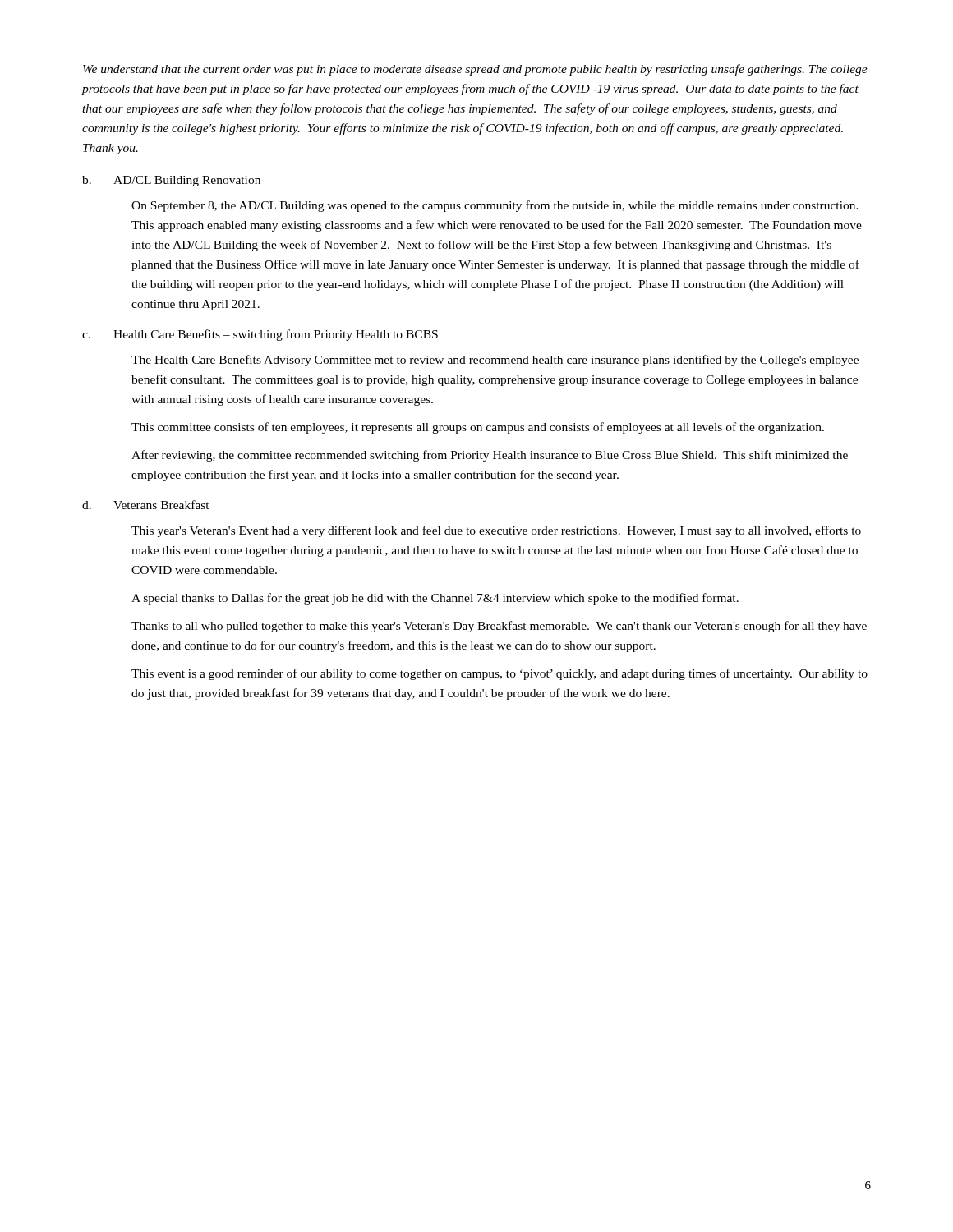
Task: Select the text block containing "Thanks to all who"
Action: click(x=499, y=636)
